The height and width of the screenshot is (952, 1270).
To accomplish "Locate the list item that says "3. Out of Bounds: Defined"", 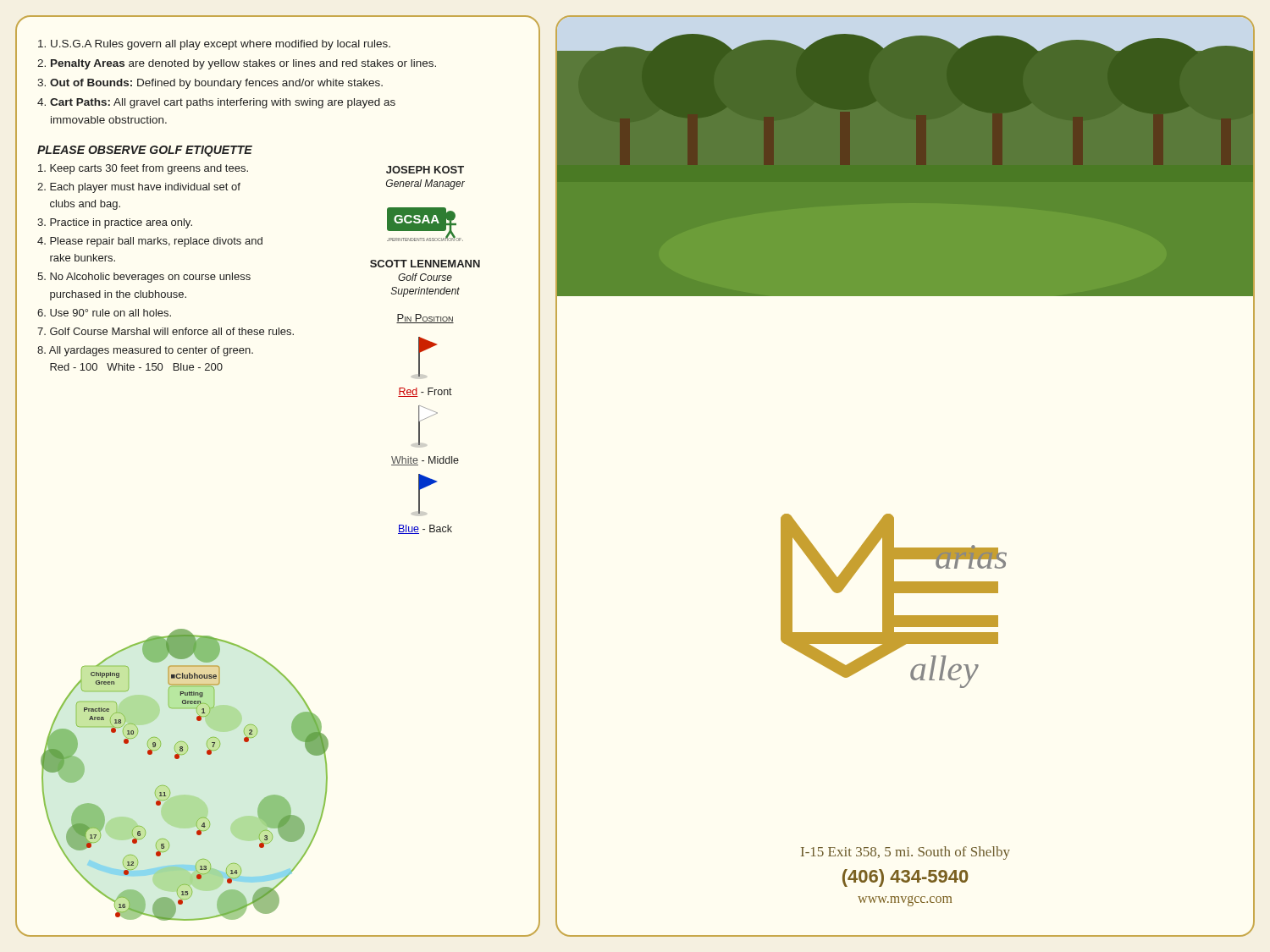I will click(x=210, y=82).
